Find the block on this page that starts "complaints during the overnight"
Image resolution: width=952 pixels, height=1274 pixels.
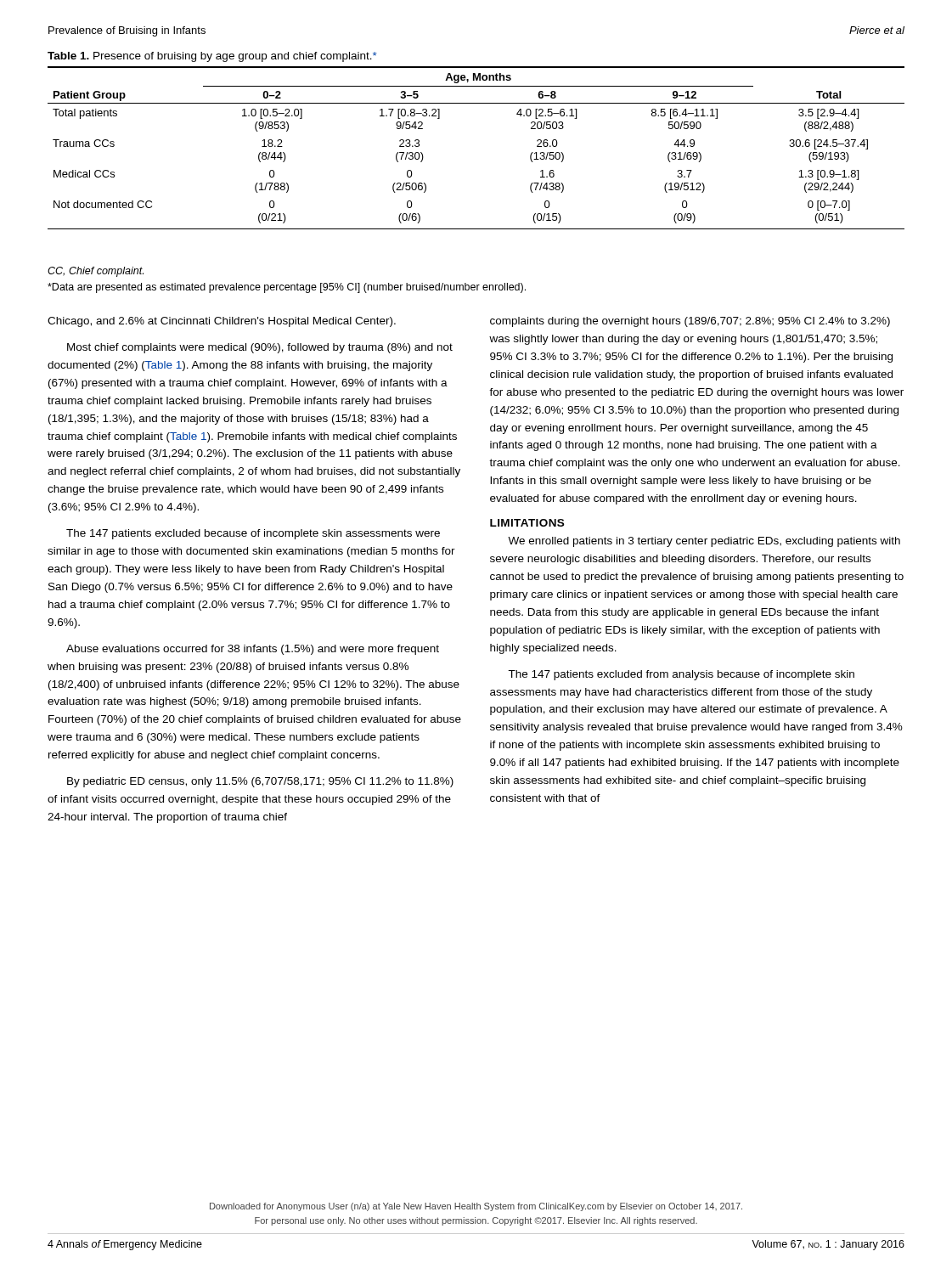[697, 410]
